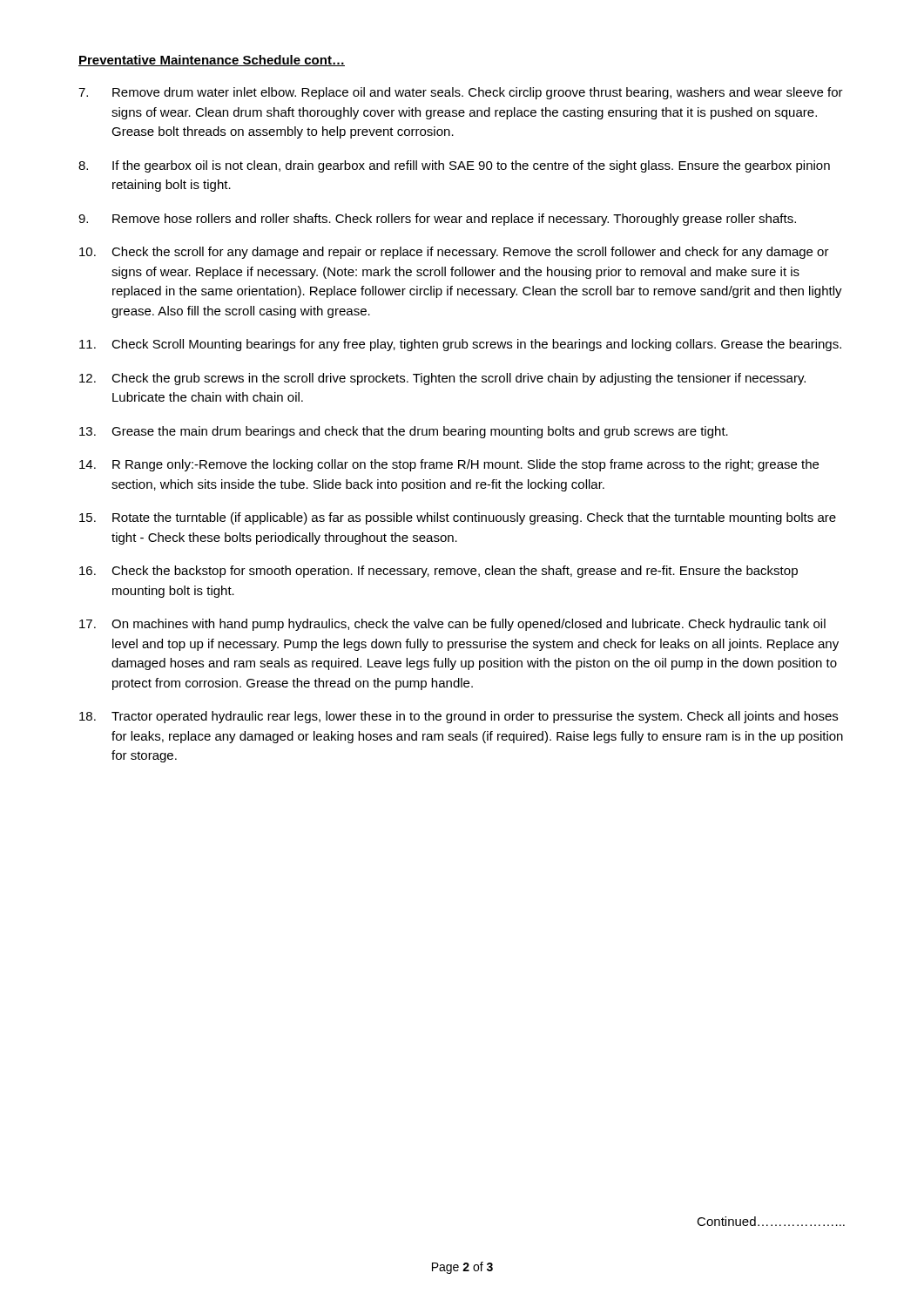
Task: Point to the passage starting "15. Rotate the turntable"
Action: click(462, 528)
